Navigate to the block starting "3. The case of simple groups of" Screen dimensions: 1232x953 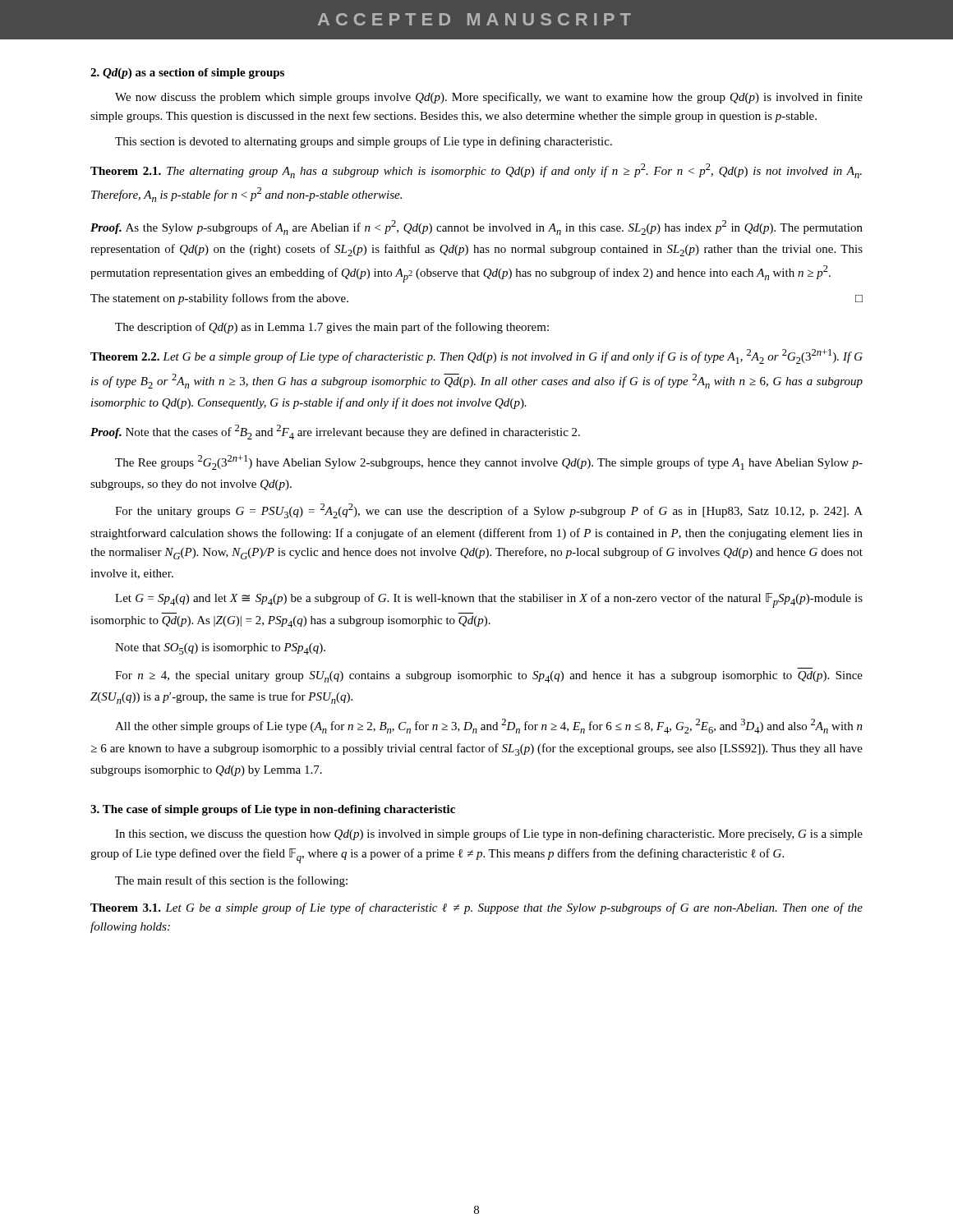tap(273, 809)
